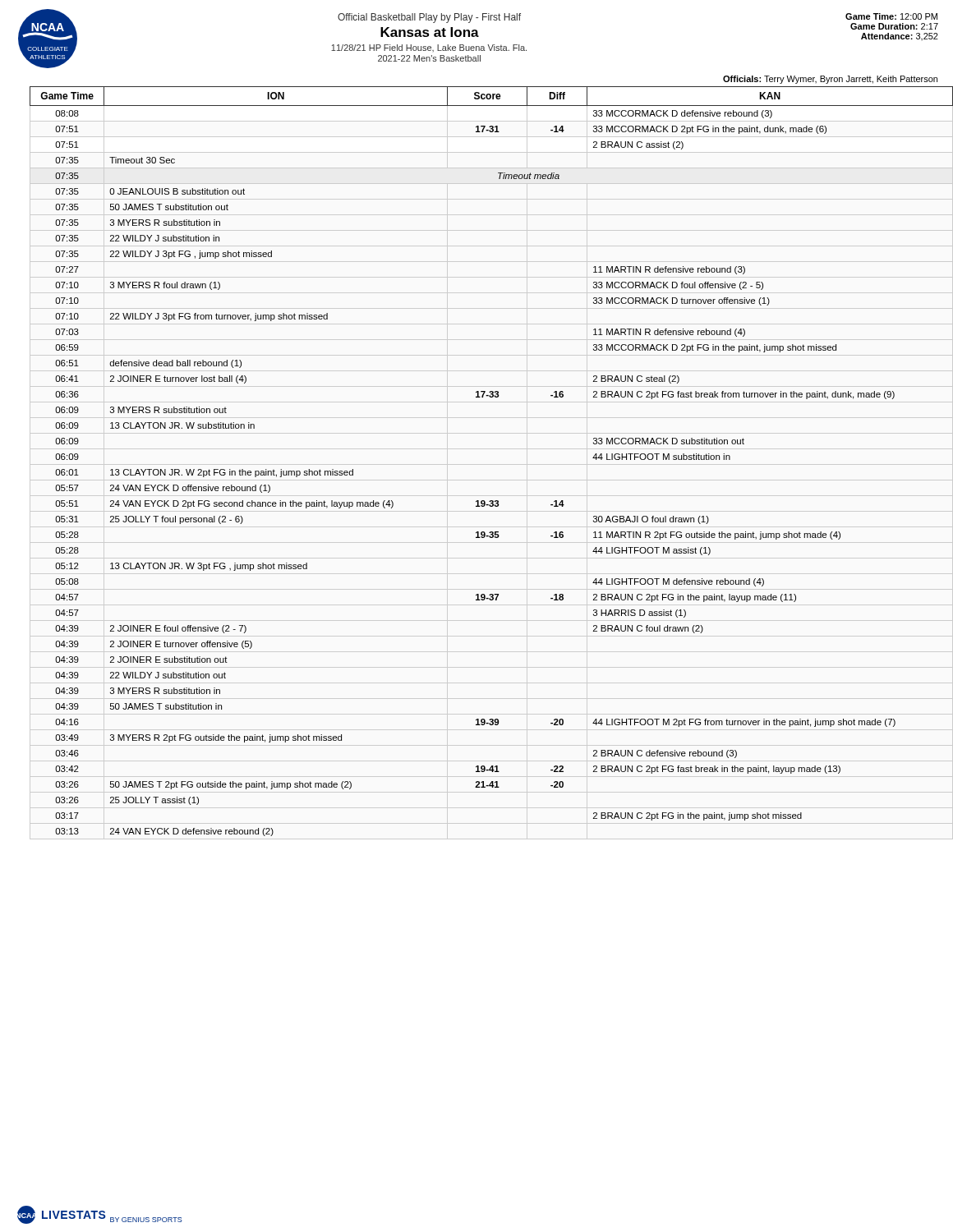Locate the table with the text "2 BRAUN C"
The width and height of the screenshot is (953, 1232).
pyautogui.click(x=476, y=463)
